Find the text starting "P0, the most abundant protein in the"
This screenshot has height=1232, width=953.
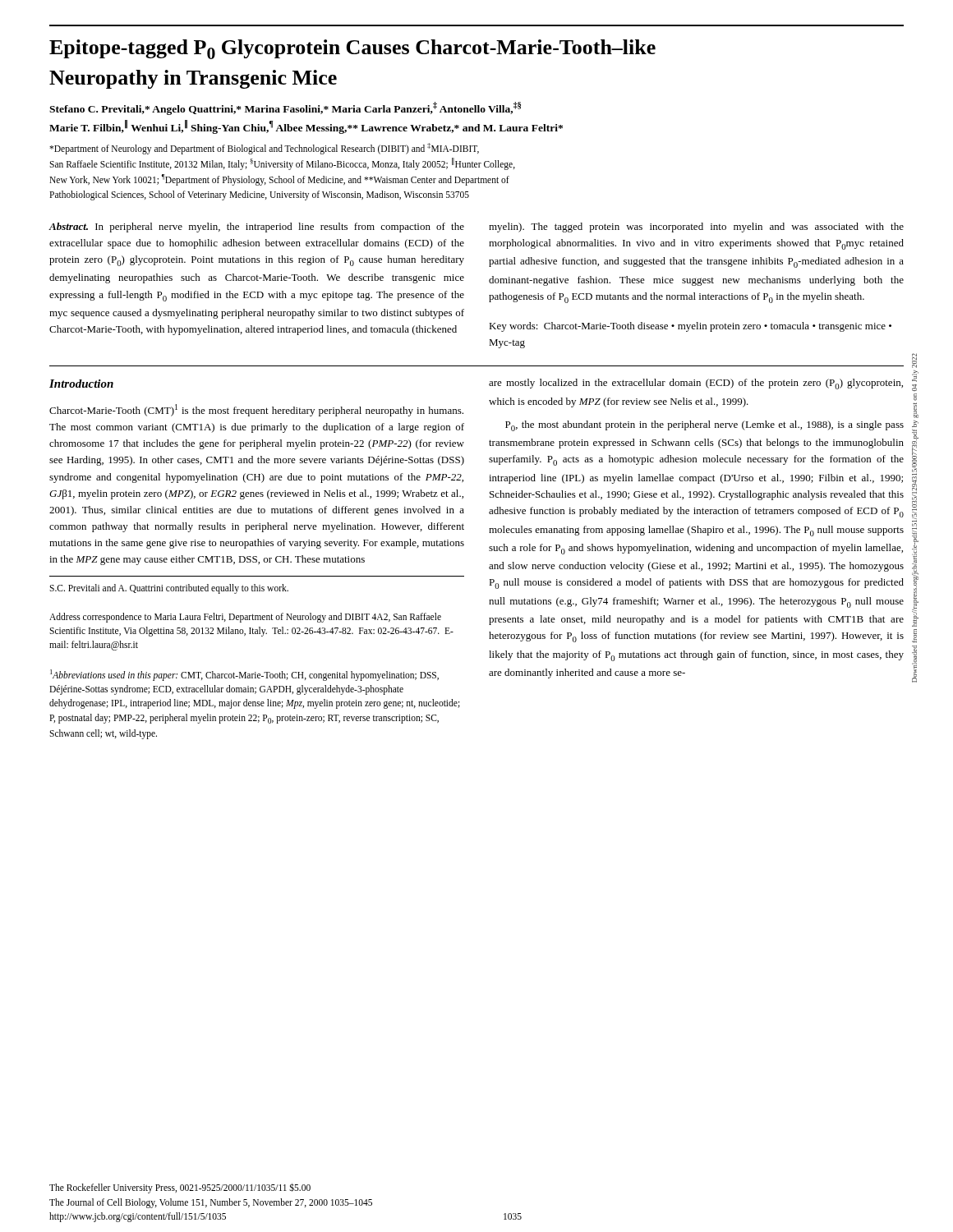click(x=696, y=548)
